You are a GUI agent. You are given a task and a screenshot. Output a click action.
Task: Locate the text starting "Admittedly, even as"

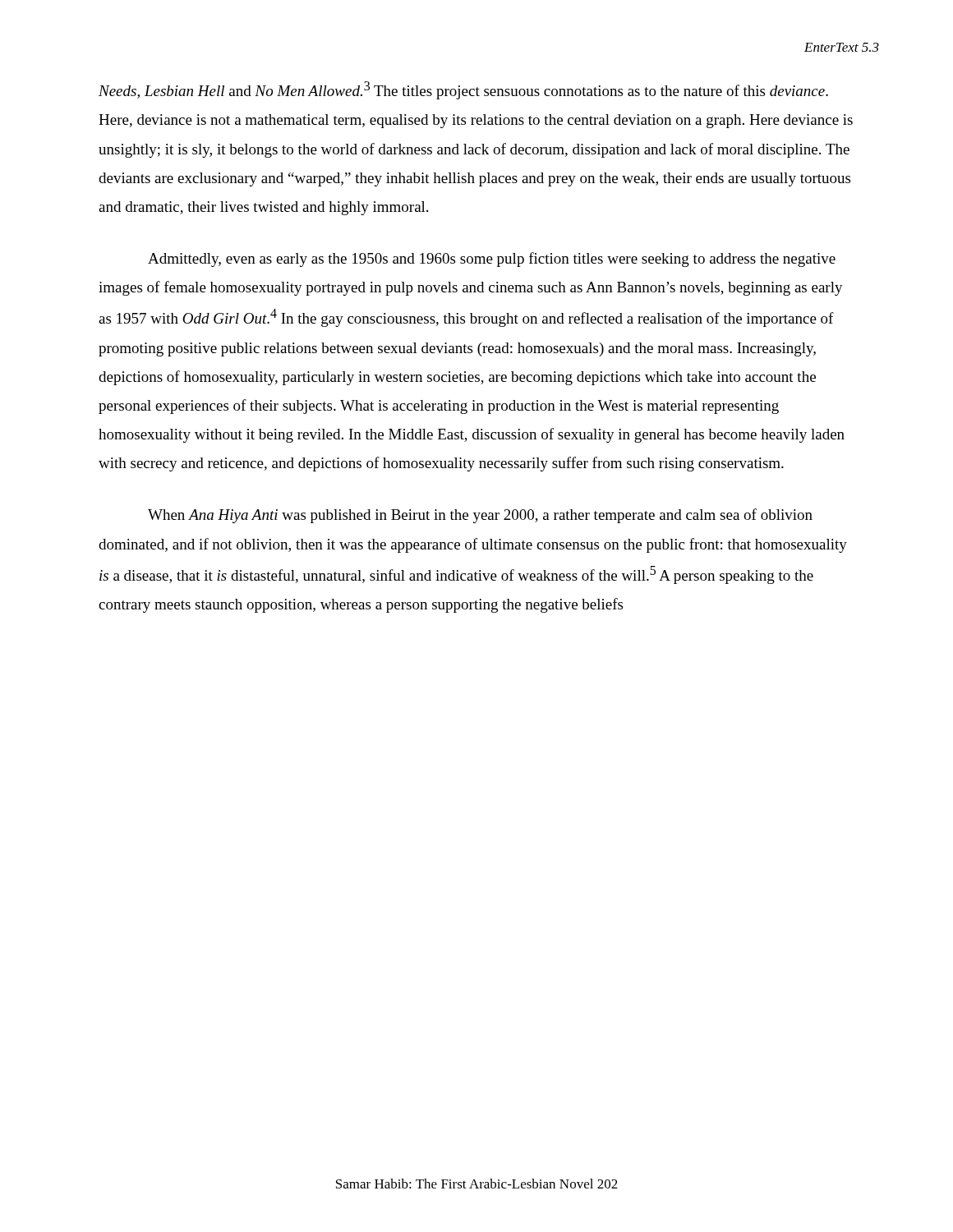(476, 361)
